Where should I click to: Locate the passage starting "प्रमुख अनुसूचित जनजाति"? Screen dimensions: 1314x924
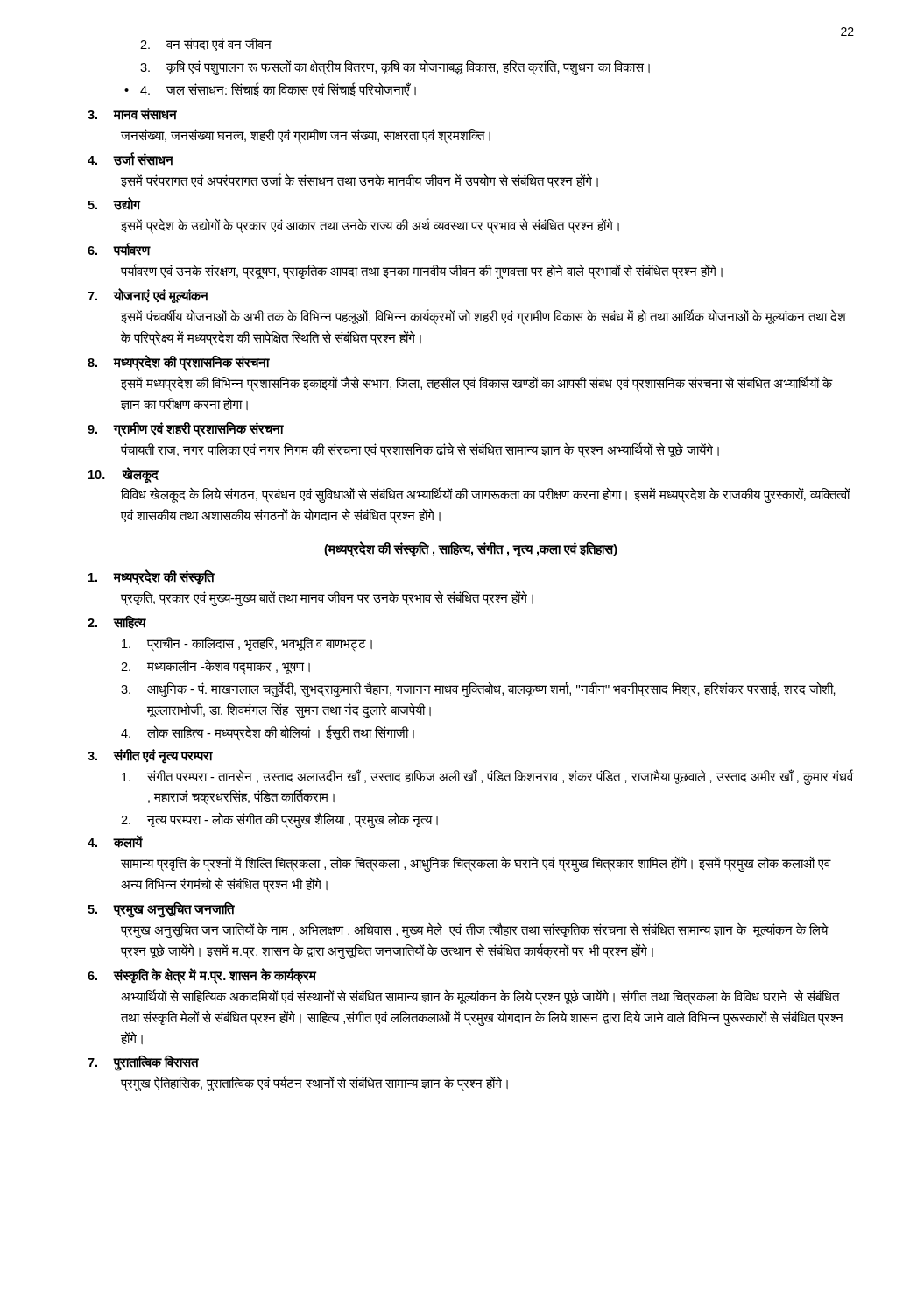[174, 909]
